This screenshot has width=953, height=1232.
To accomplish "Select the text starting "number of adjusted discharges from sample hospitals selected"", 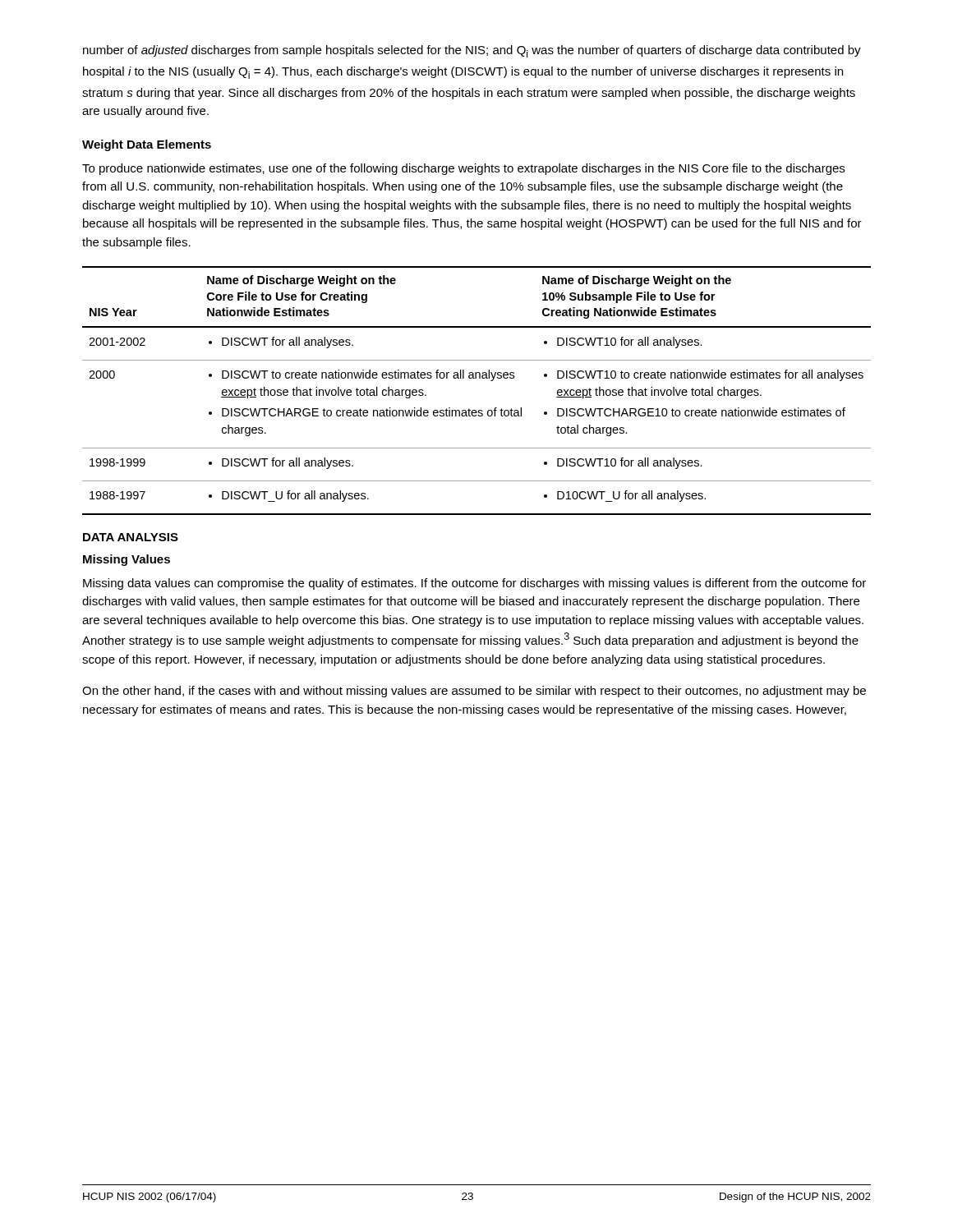I will tap(471, 80).
